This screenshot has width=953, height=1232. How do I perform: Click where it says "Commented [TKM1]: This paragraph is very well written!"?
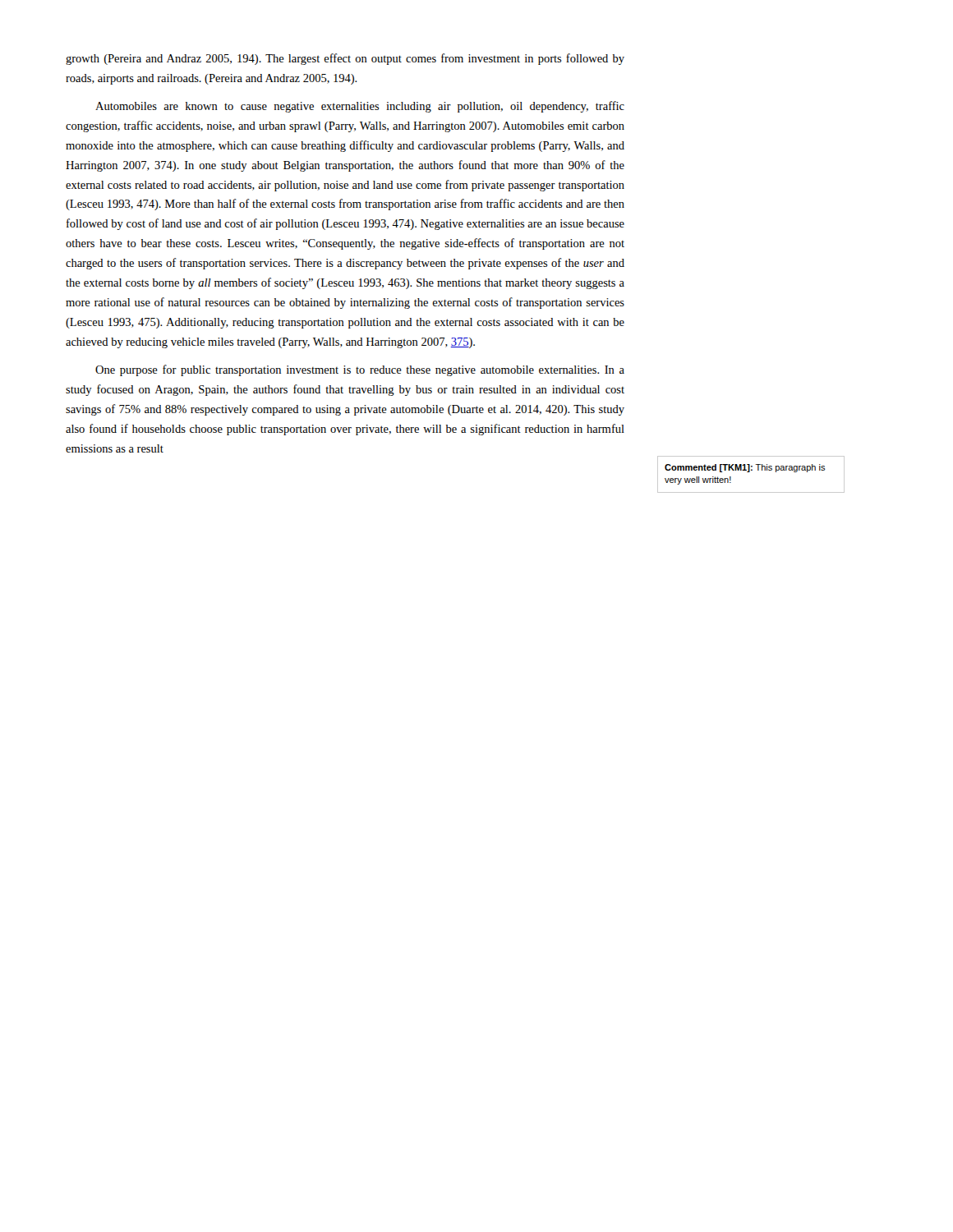(x=745, y=474)
